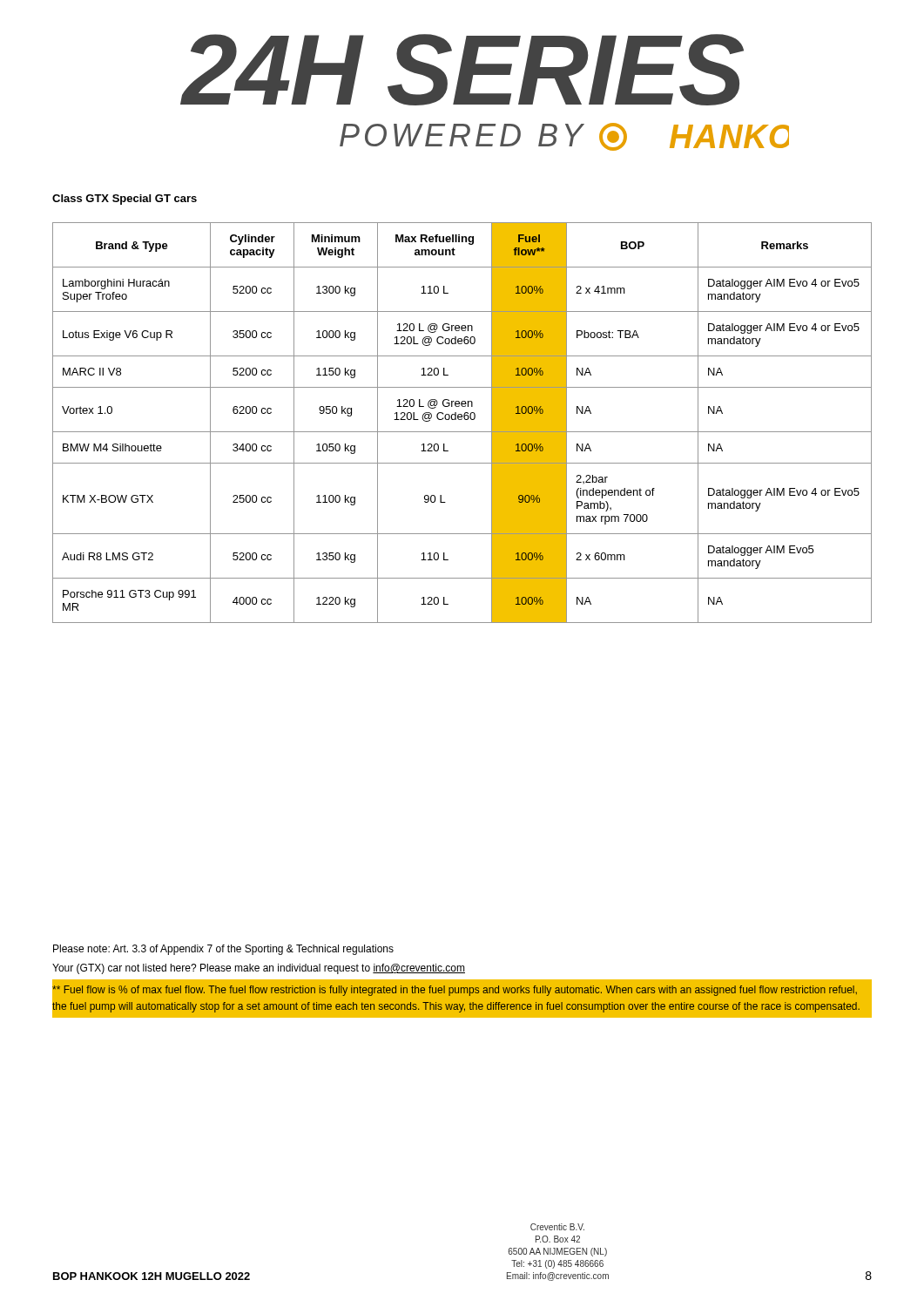Click on the element starting "Fuel flow is %"
The image size is (924, 1307).
pos(456,998)
